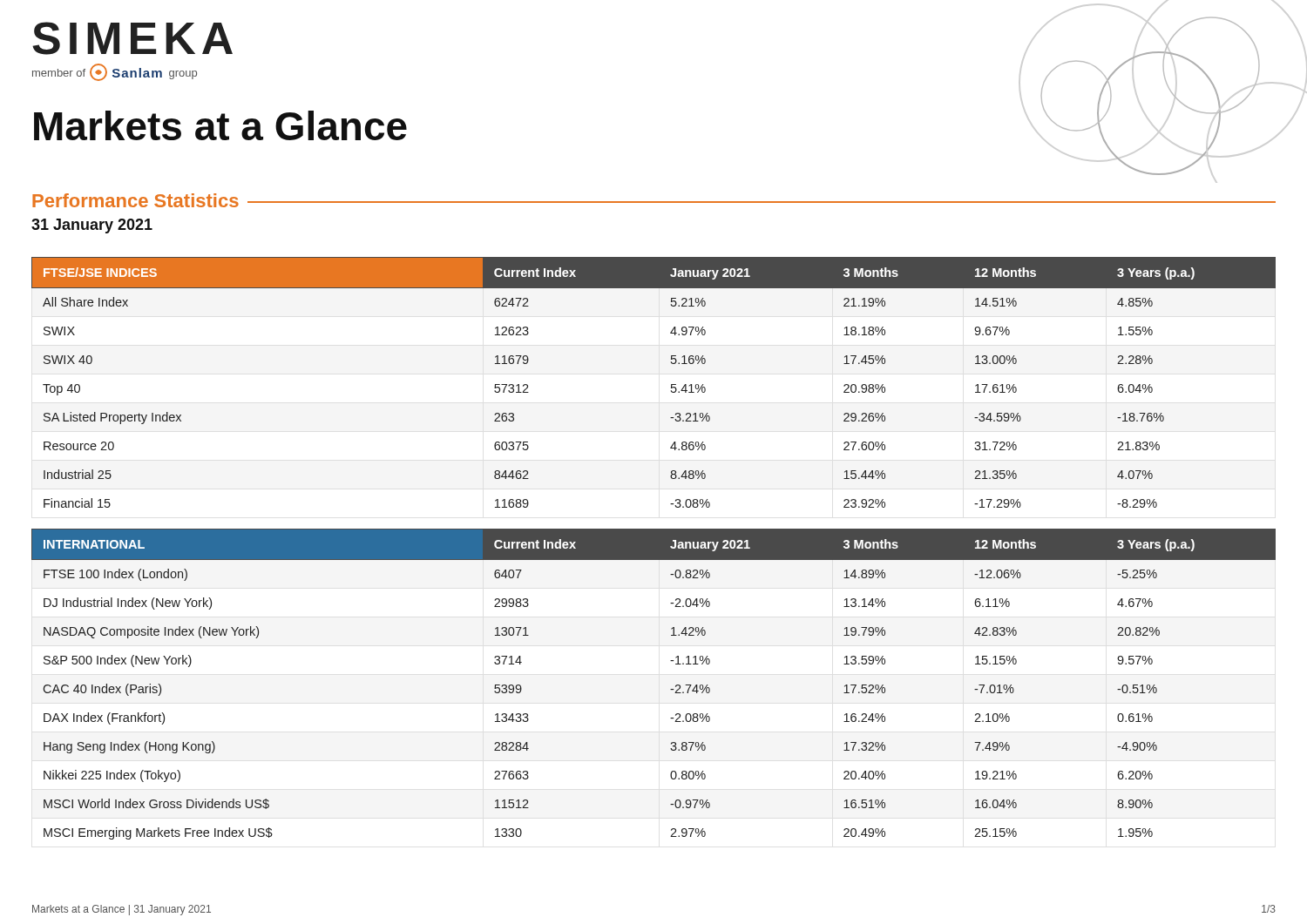Point to the element starting "Performance Statistics"

click(x=135, y=201)
